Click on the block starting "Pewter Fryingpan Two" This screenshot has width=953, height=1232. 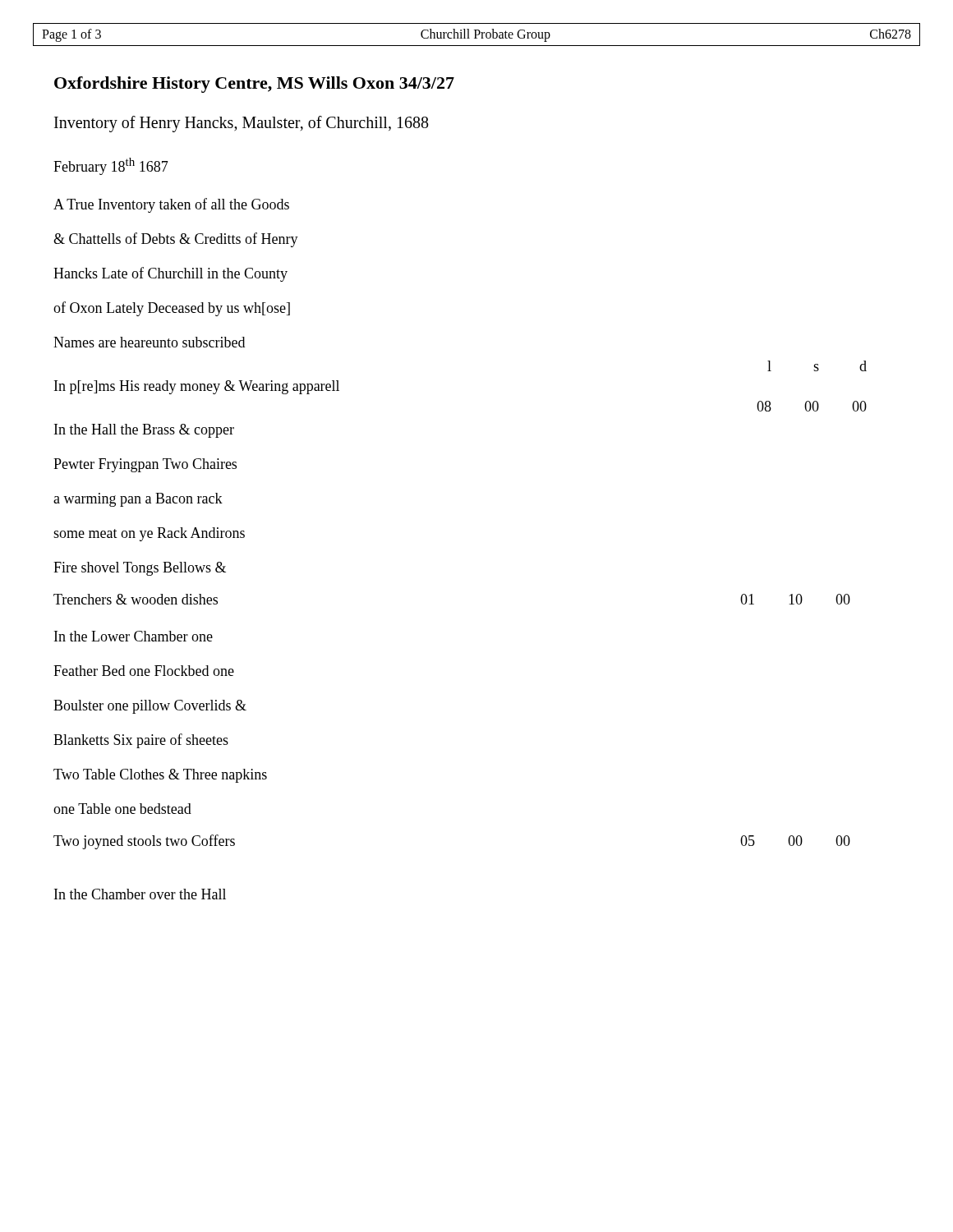click(x=145, y=464)
